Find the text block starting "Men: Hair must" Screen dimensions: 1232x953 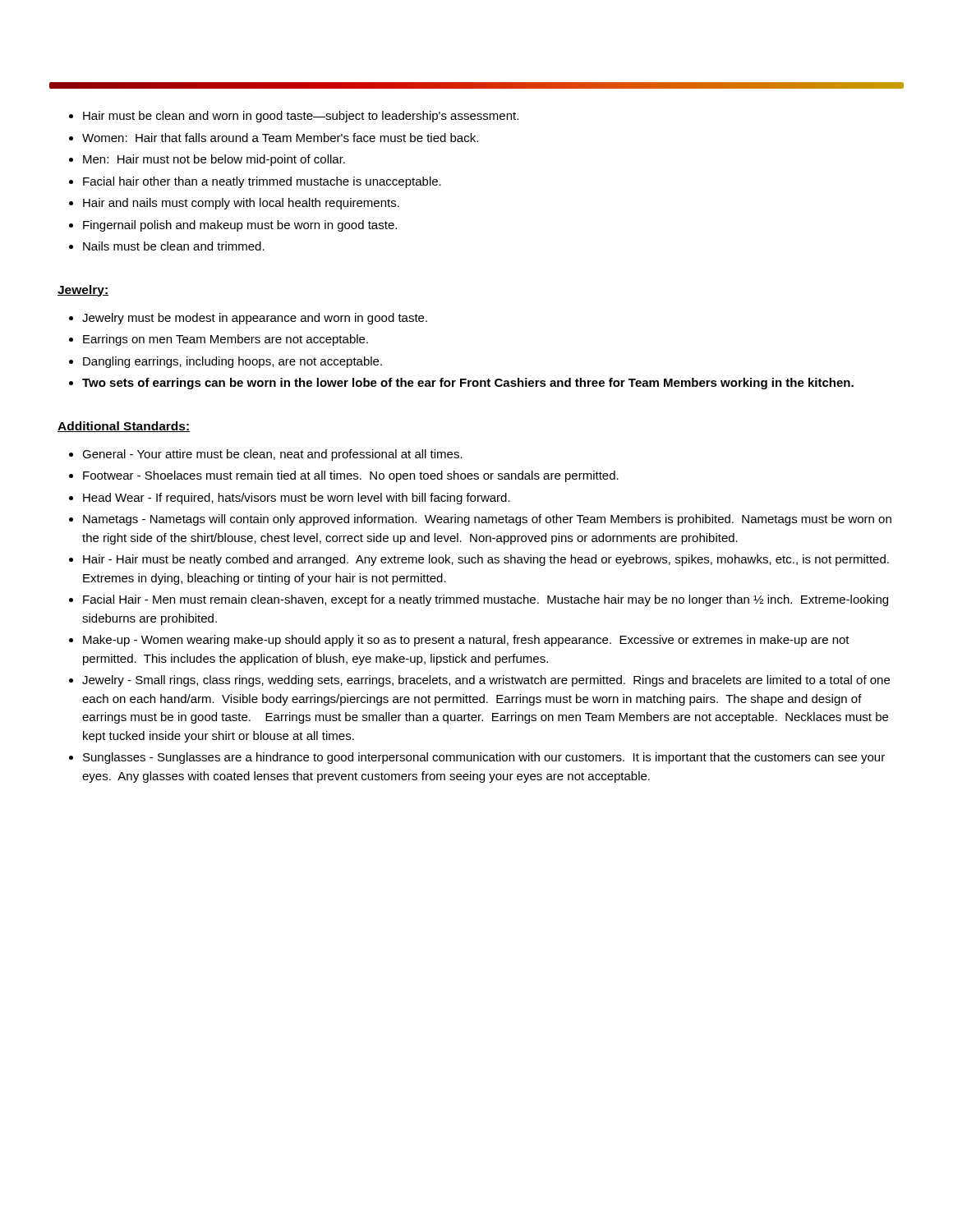[x=214, y=159]
